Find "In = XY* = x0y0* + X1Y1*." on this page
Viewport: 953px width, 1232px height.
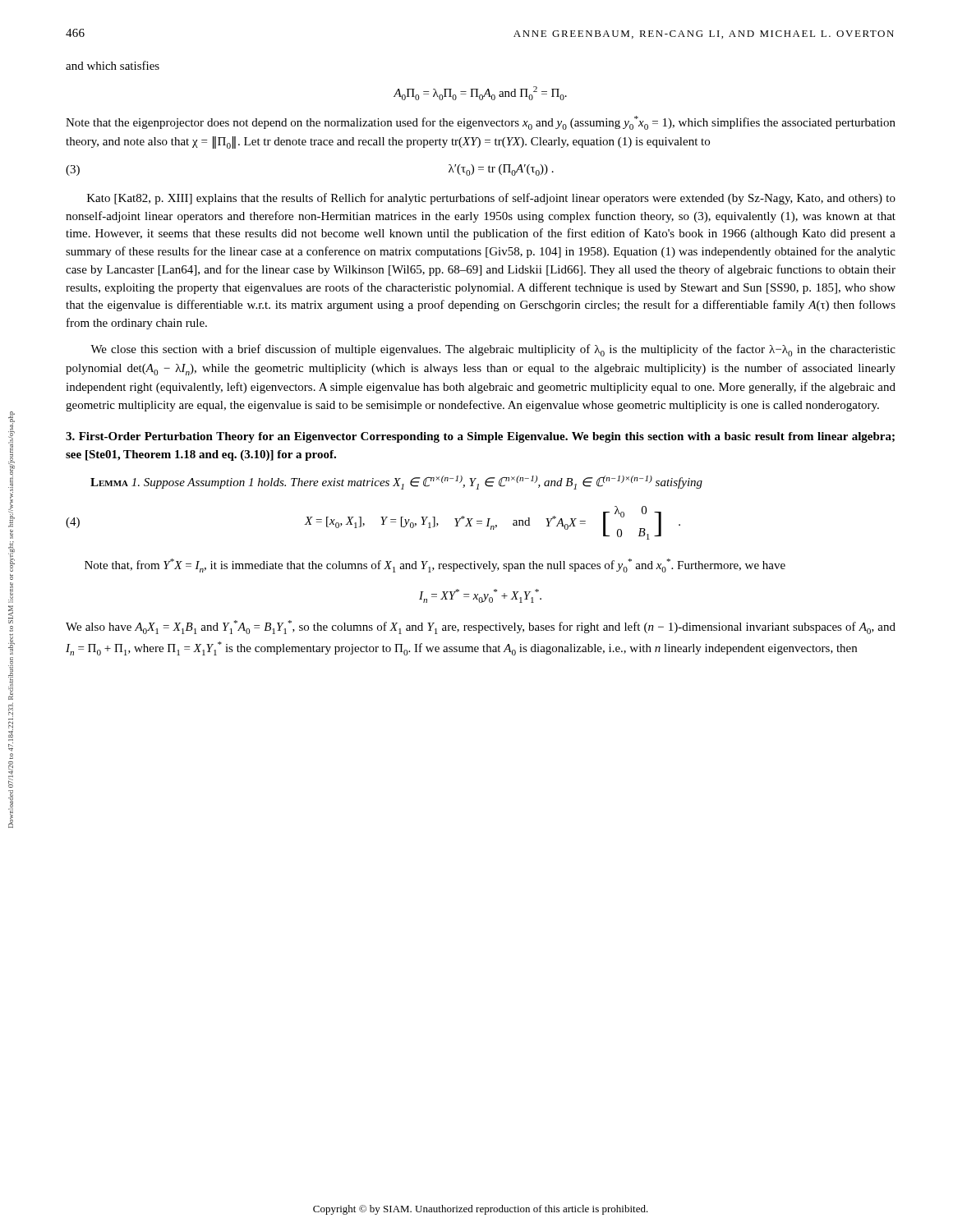pyautogui.click(x=481, y=595)
